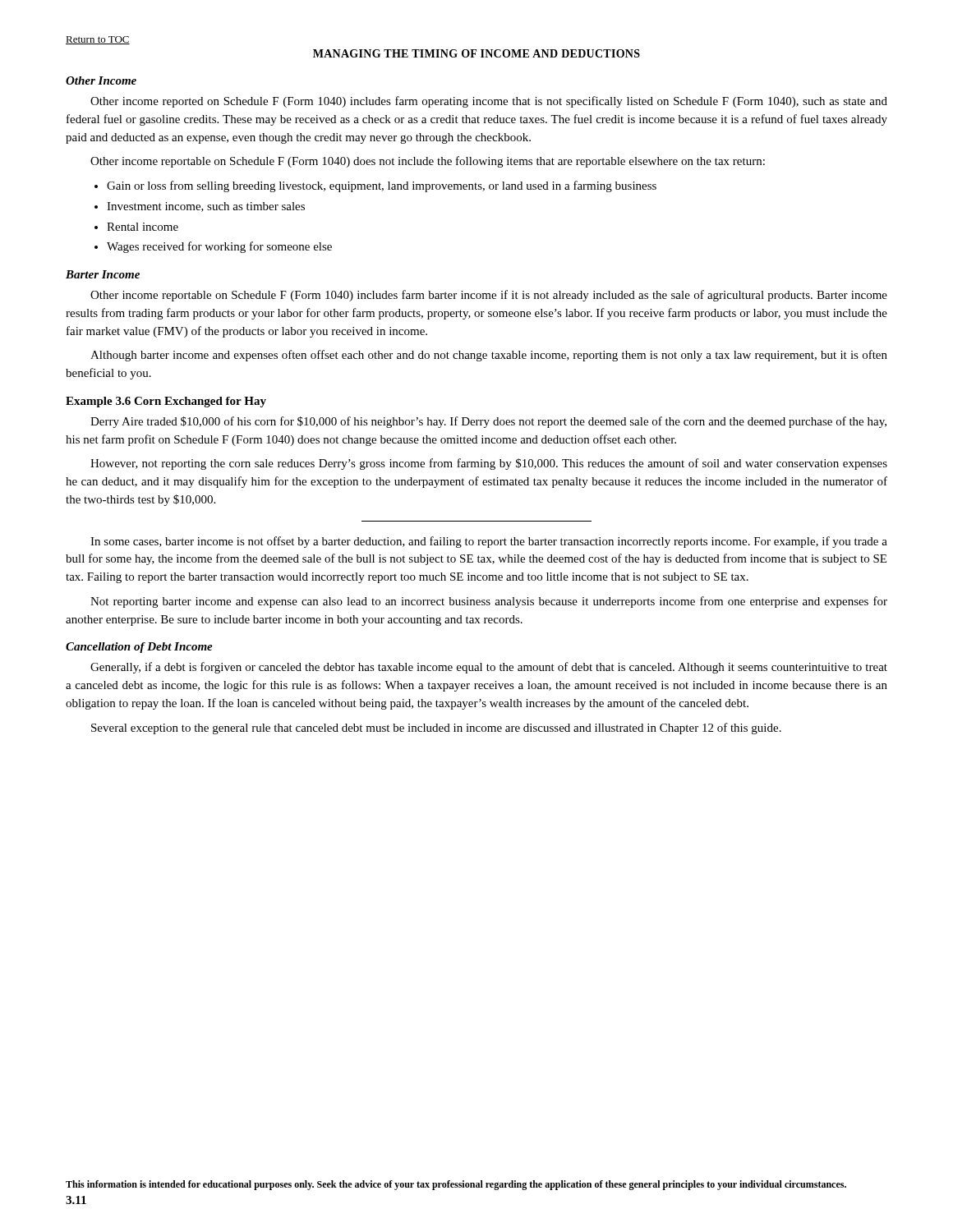Select the text block that reads "Generally, if a debt"
The image size is (953, 1232).
coord(476,685)
